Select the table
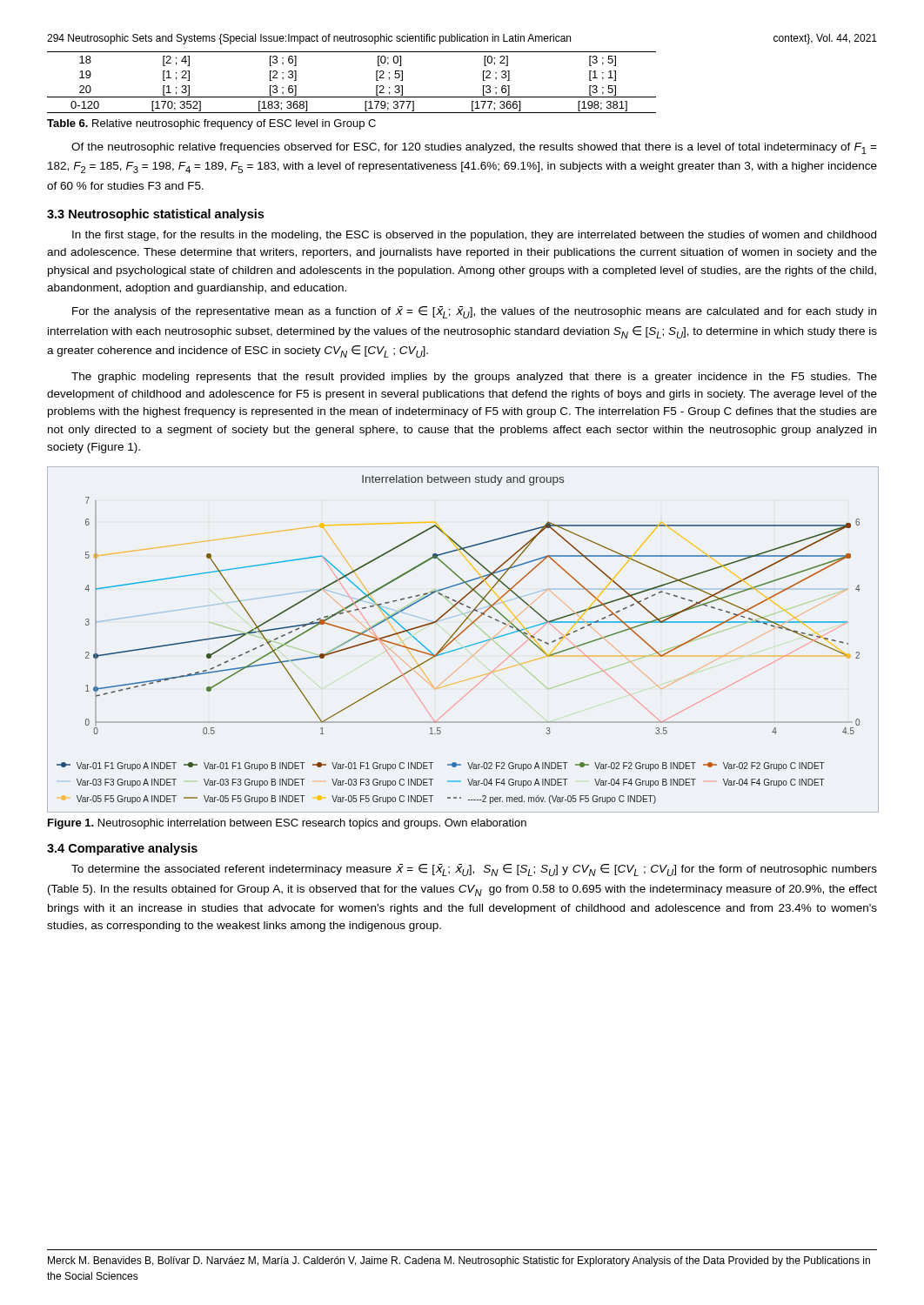924x1305 pixels. 462,82
